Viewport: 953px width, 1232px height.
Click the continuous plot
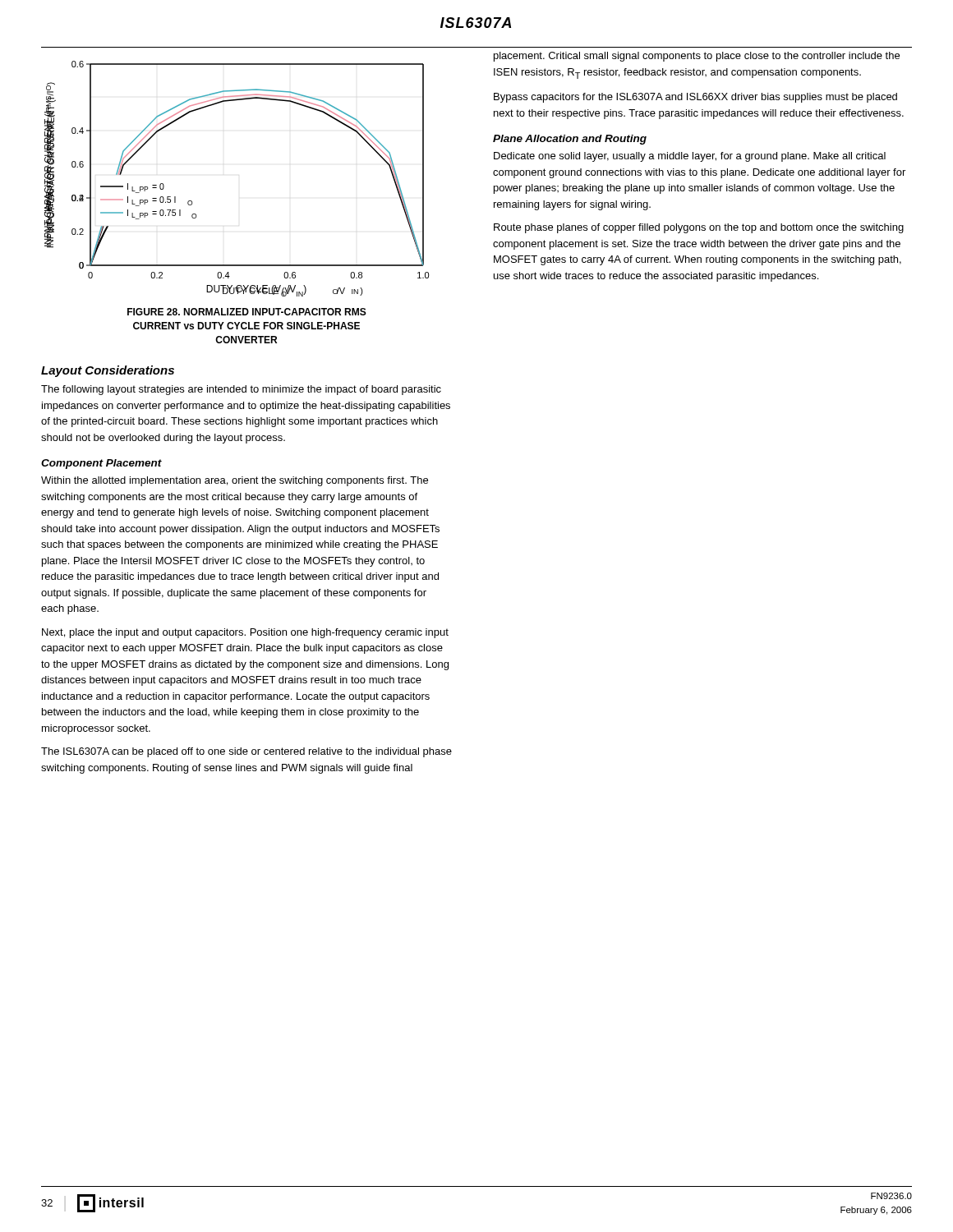click(x=242, y=175)
